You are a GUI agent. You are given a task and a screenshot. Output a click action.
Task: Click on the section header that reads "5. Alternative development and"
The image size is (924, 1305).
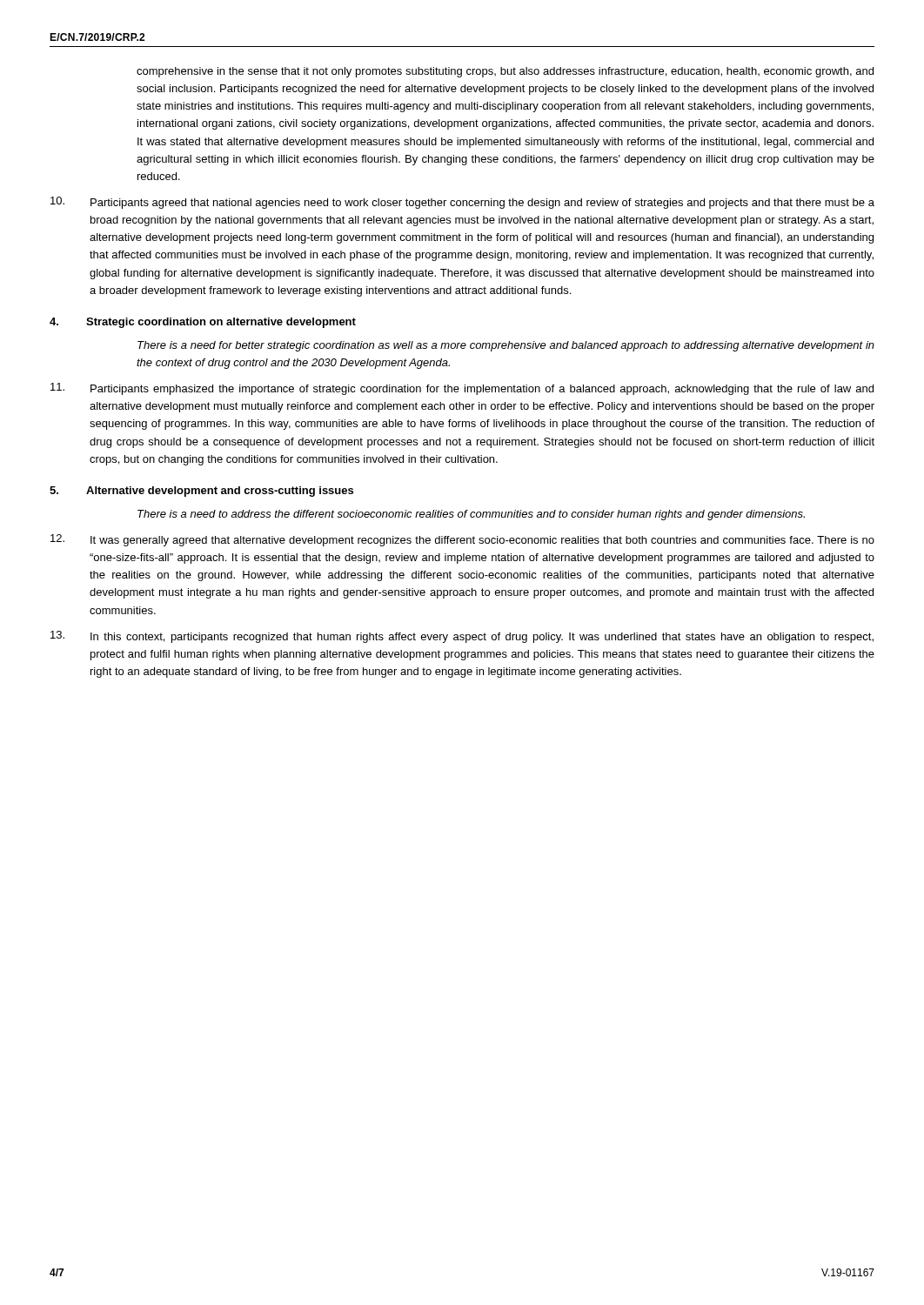click(202, 490)
